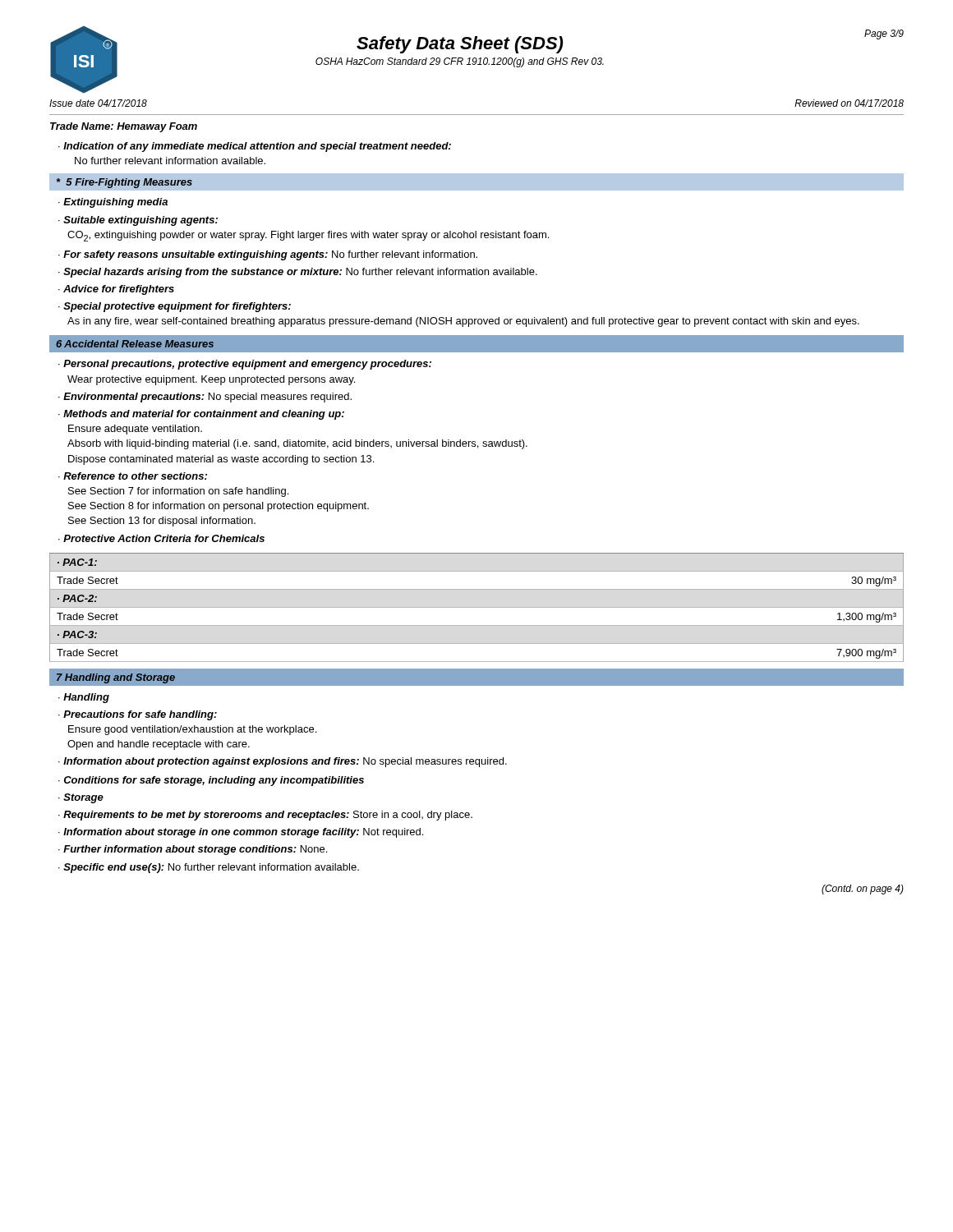Find the title that says "Safety Data Sheet (SDS)"
The height and width of the screenshot is (1232, 953).
click(460, 43)
